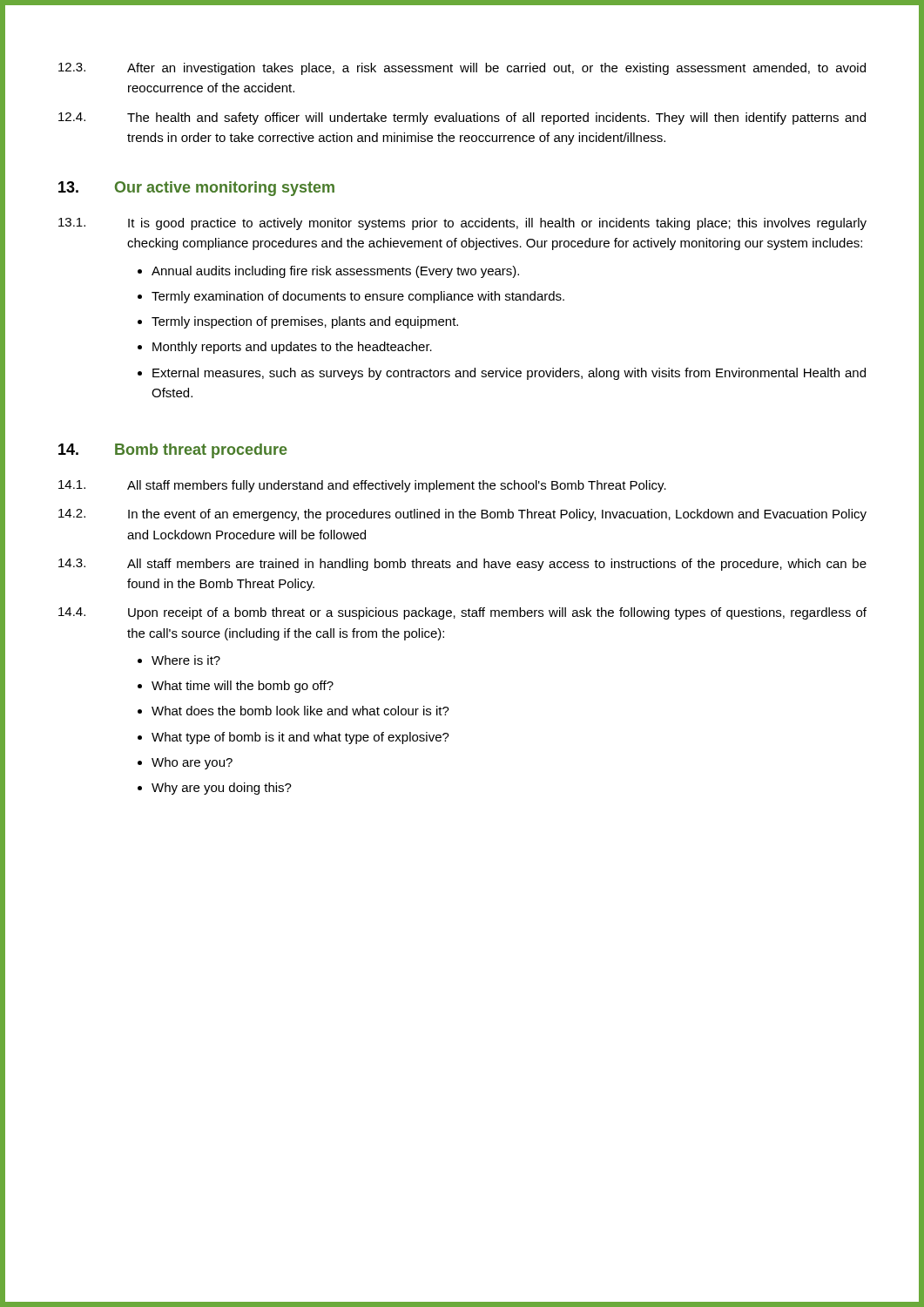
Task: Find the list item with the text "12.3. After an investigation takes place, a risk"
Action: pyautogui.click(x=462, y=78)
